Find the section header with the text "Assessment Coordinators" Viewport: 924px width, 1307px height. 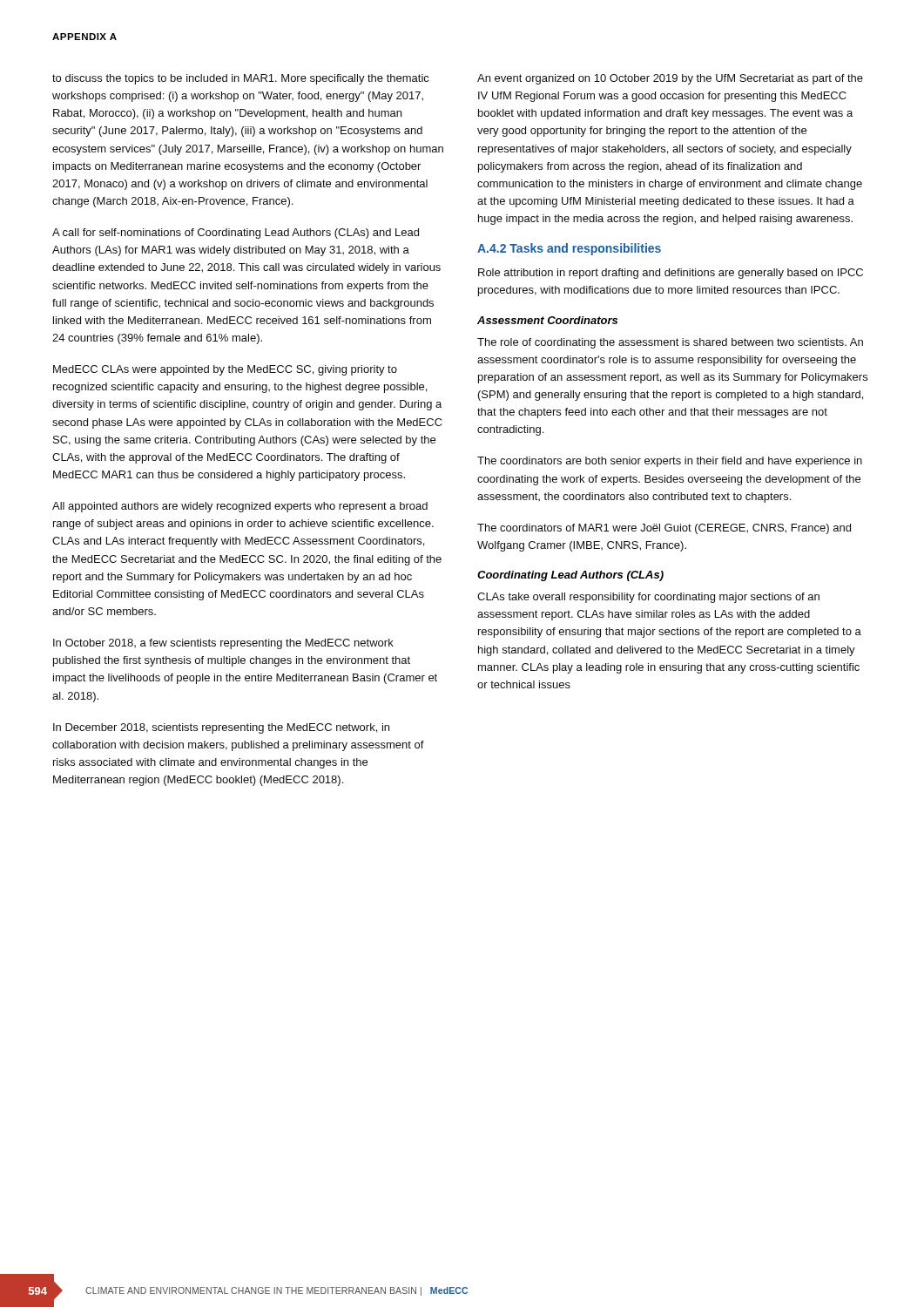[548, 320]
